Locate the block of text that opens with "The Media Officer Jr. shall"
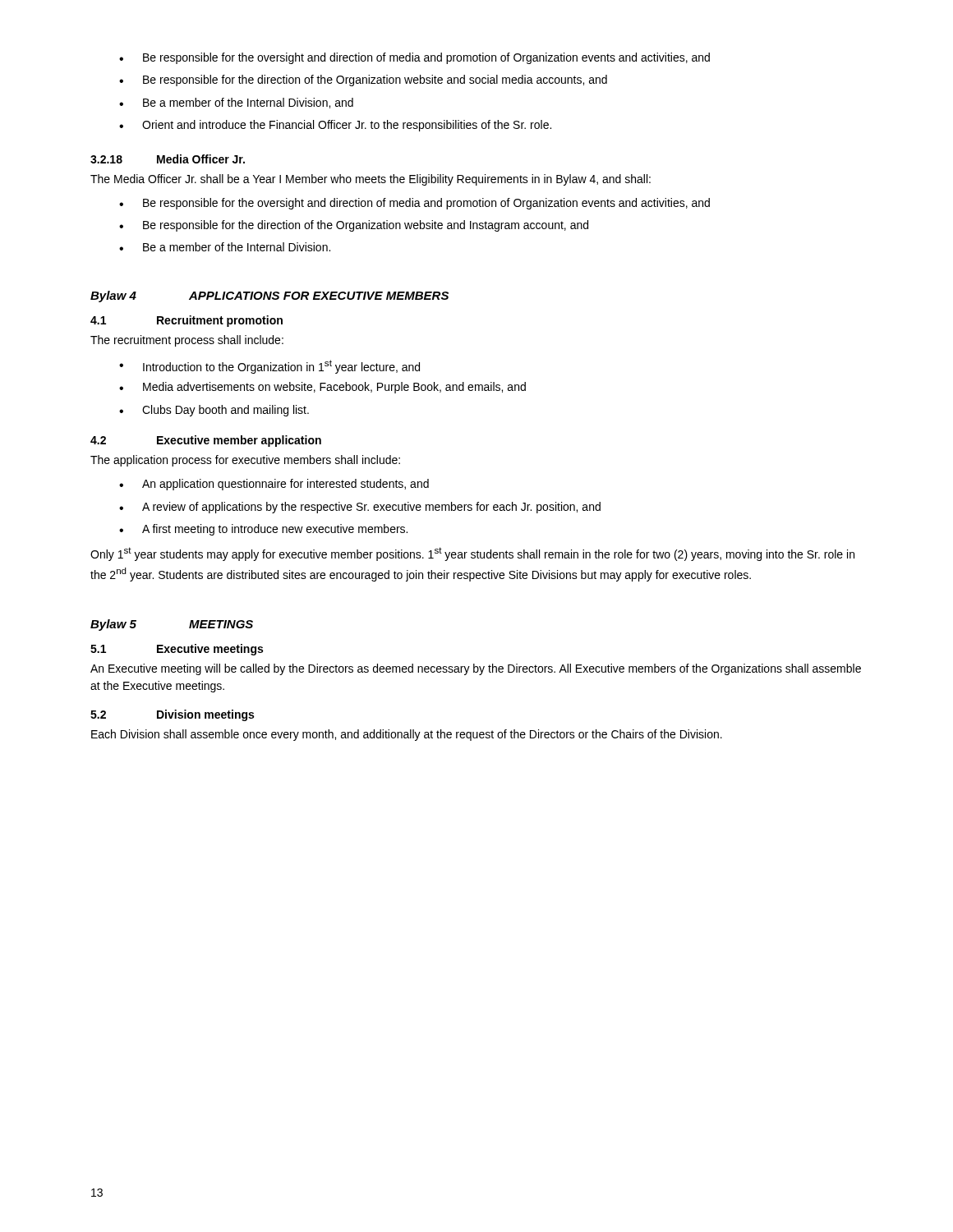Image resolution: width=953 pixels, height=1232 pixels. click(476, 179)
